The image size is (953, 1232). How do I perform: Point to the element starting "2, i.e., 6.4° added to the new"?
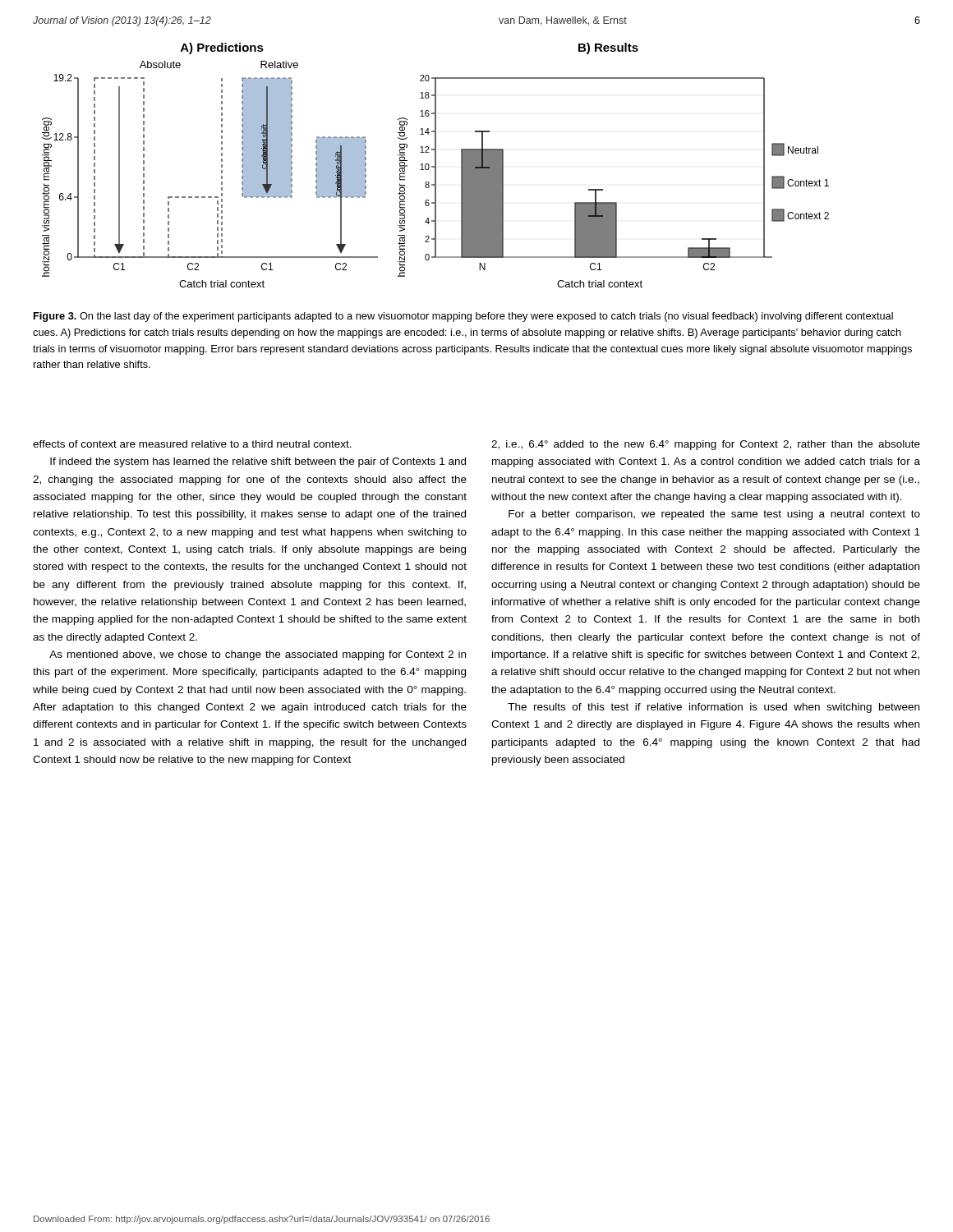(706, 602)
